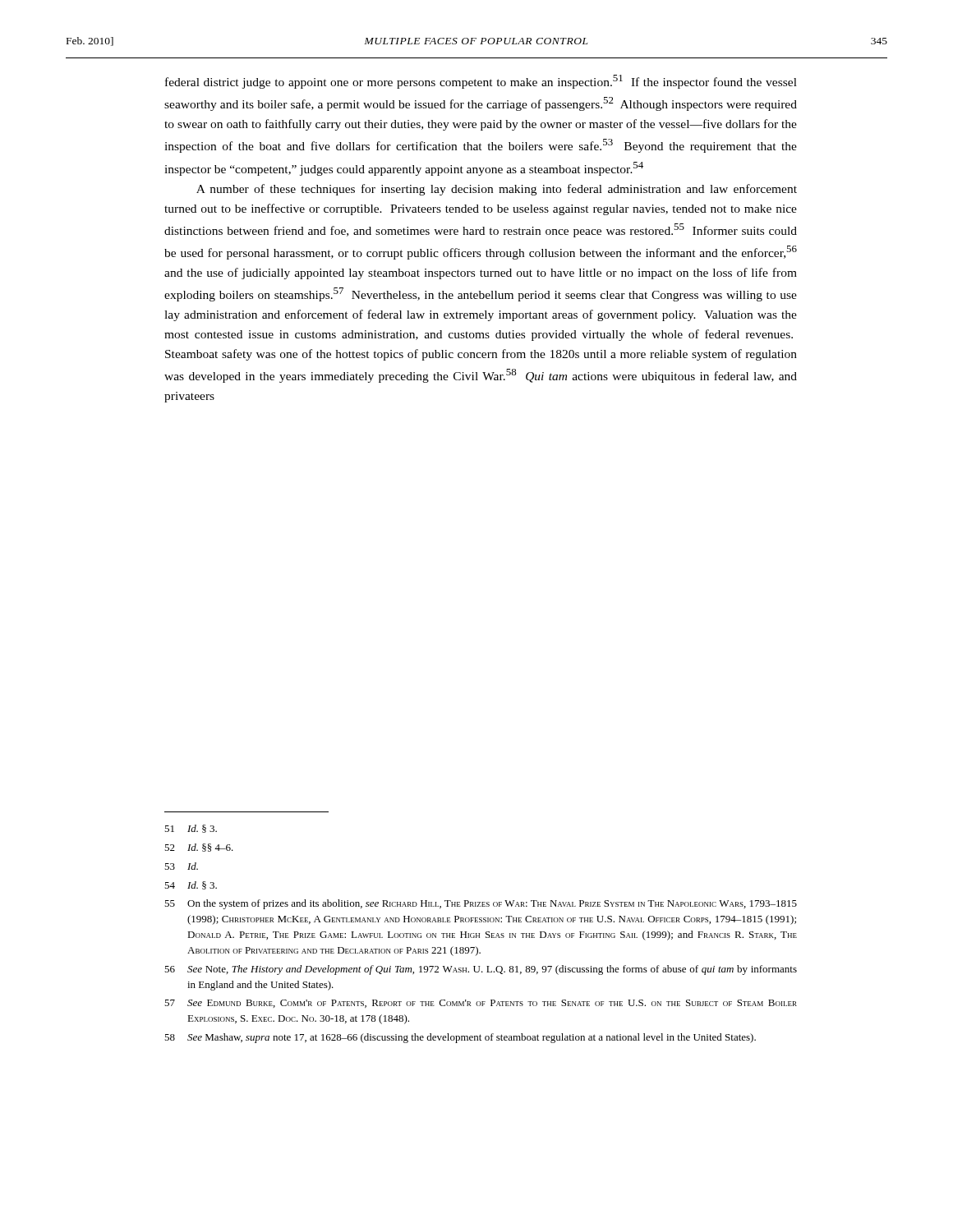Viewport: 953px width, 1232px height.
Task: Click on the footnote containing "52 Id. §§ 4–6."
Action: 199,848
